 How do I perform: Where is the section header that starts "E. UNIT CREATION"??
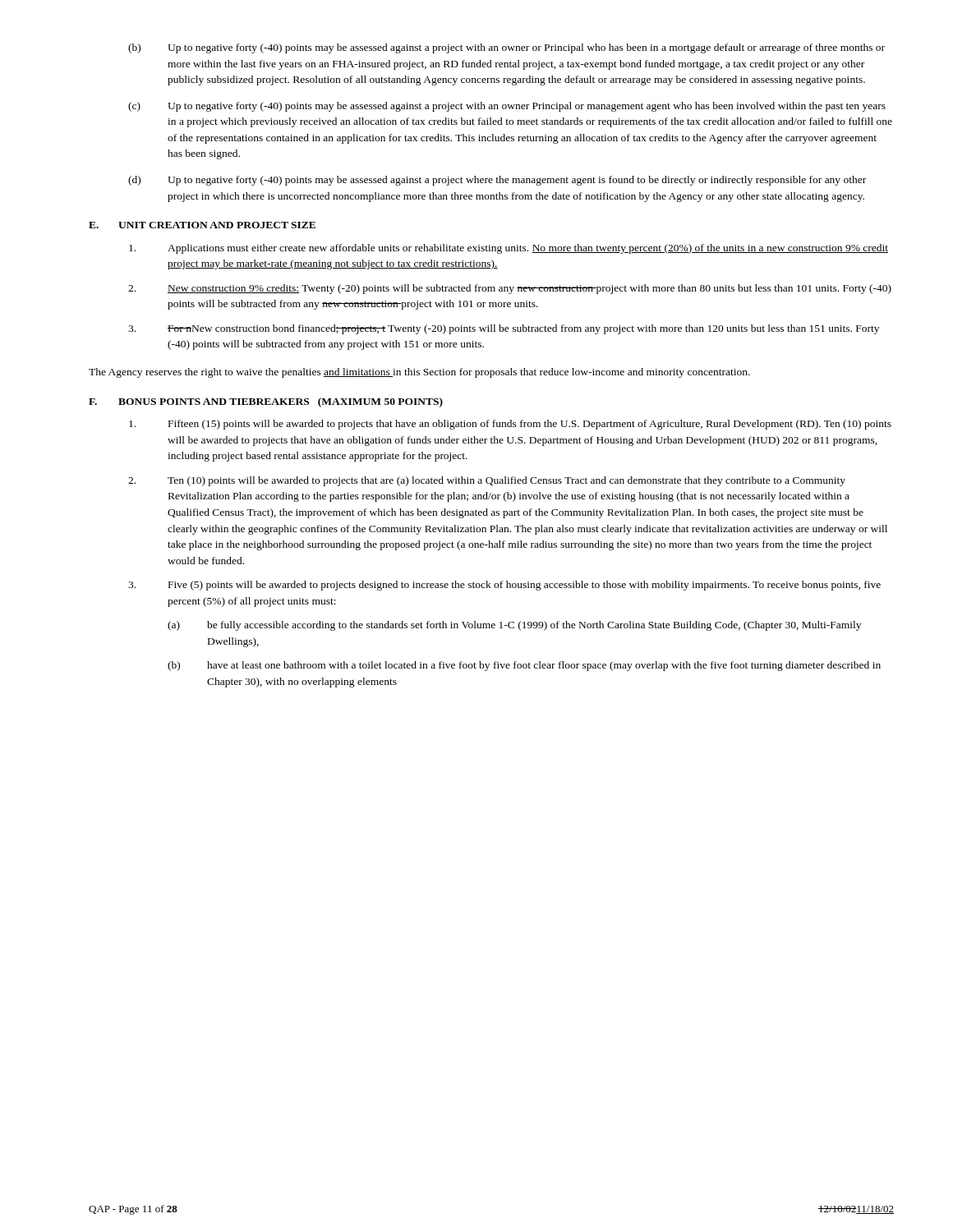(x=202, y=225)
